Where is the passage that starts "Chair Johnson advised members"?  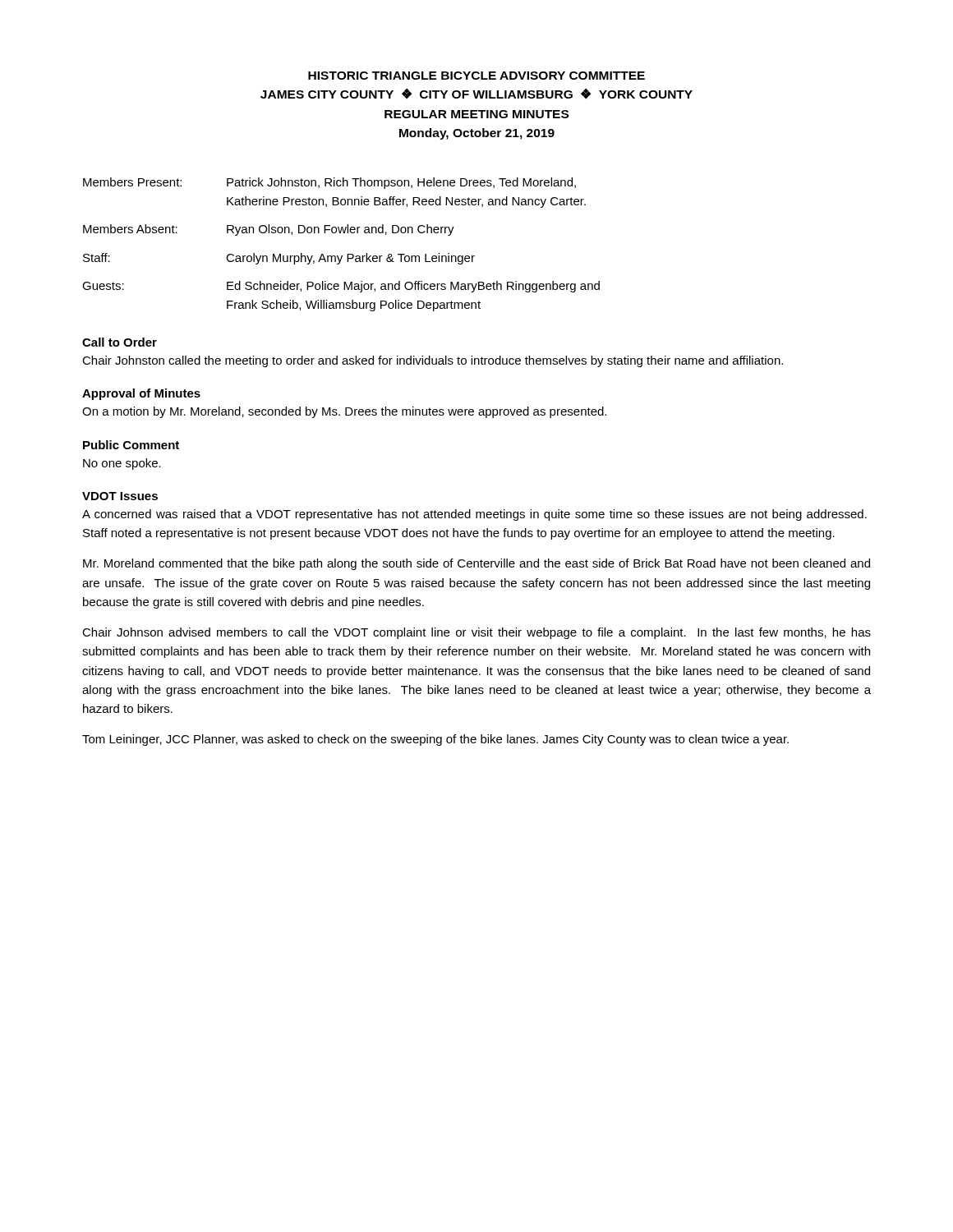pos(476,670)
